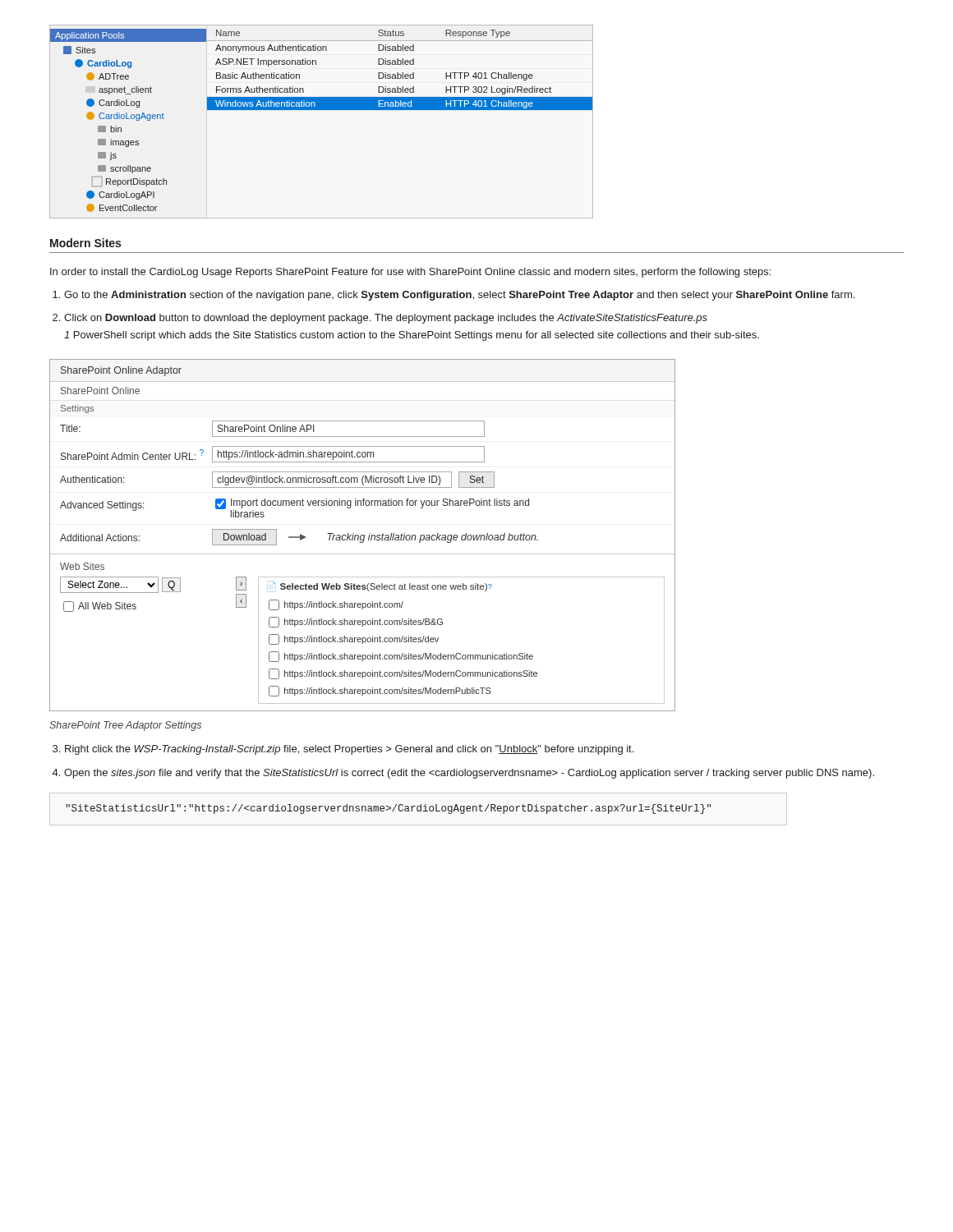Where does it say "SharePoint Tree Adaptor Settings"?
This screenshot has width=953, height=1232.
[125, 726]
